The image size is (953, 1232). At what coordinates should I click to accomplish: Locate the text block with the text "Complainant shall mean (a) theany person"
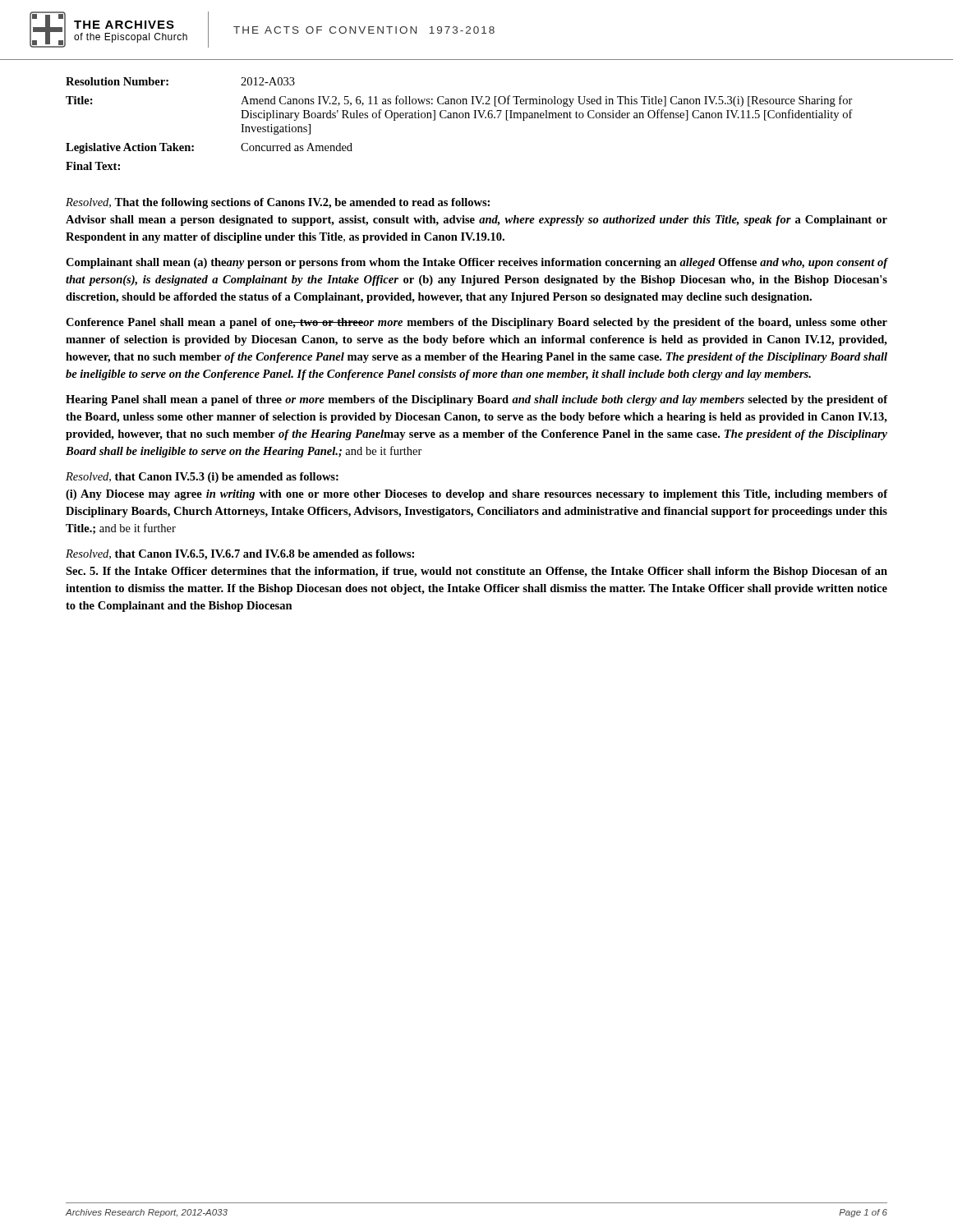point(476,280)
